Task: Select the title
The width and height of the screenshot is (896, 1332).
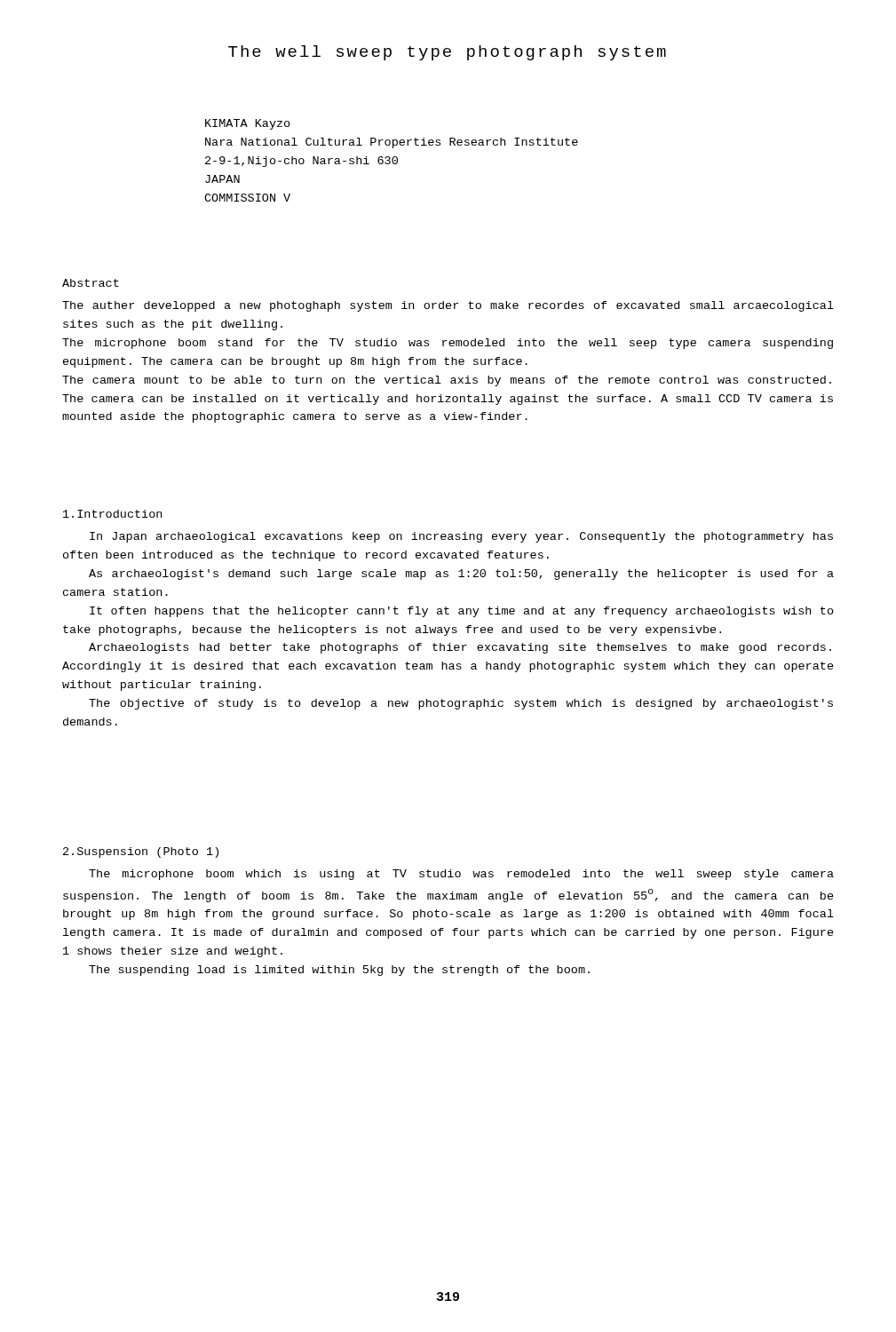Action: pyautogui.click(x=448, y=52)
